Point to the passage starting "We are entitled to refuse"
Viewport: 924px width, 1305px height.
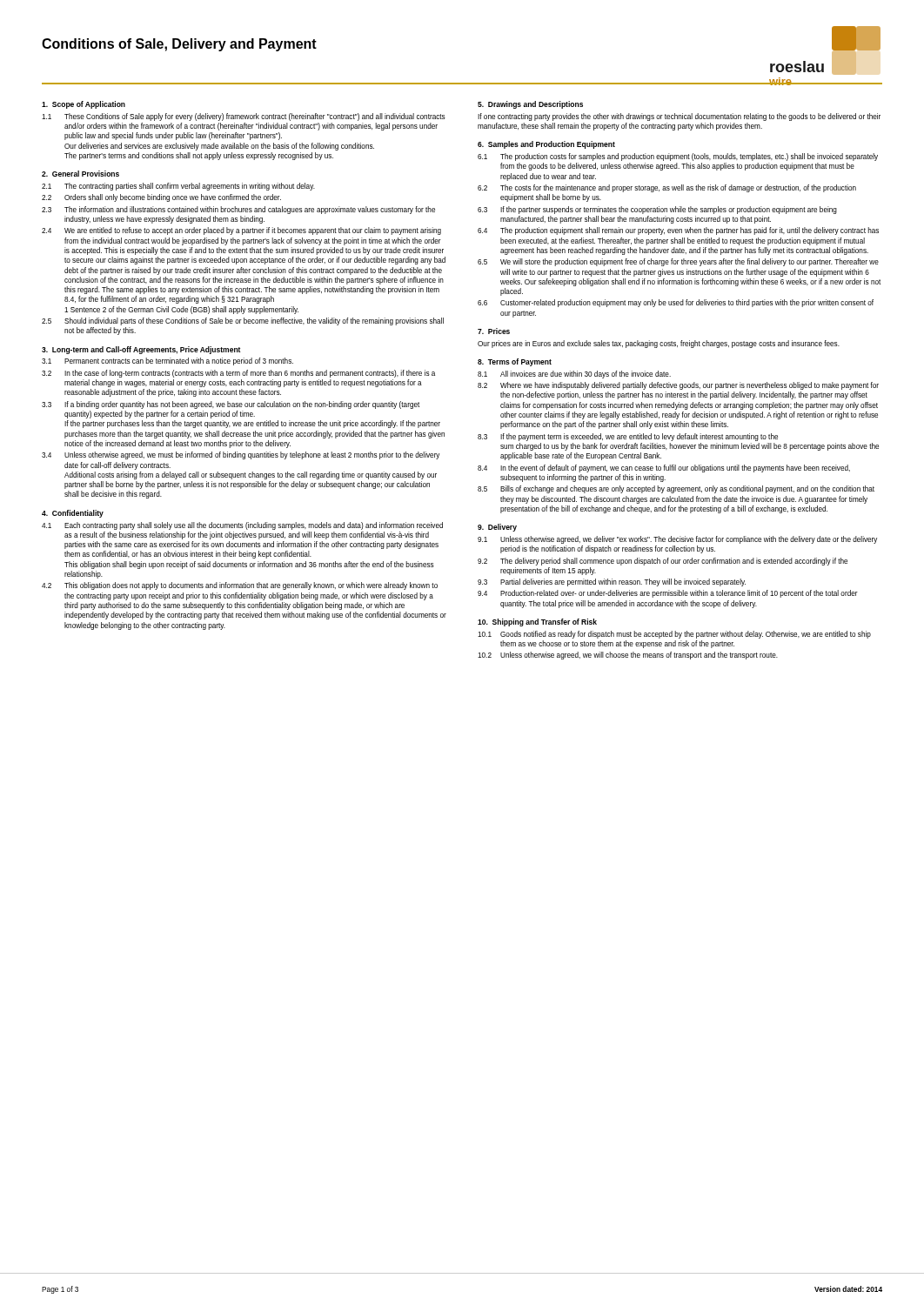click(x=255, y=271)
